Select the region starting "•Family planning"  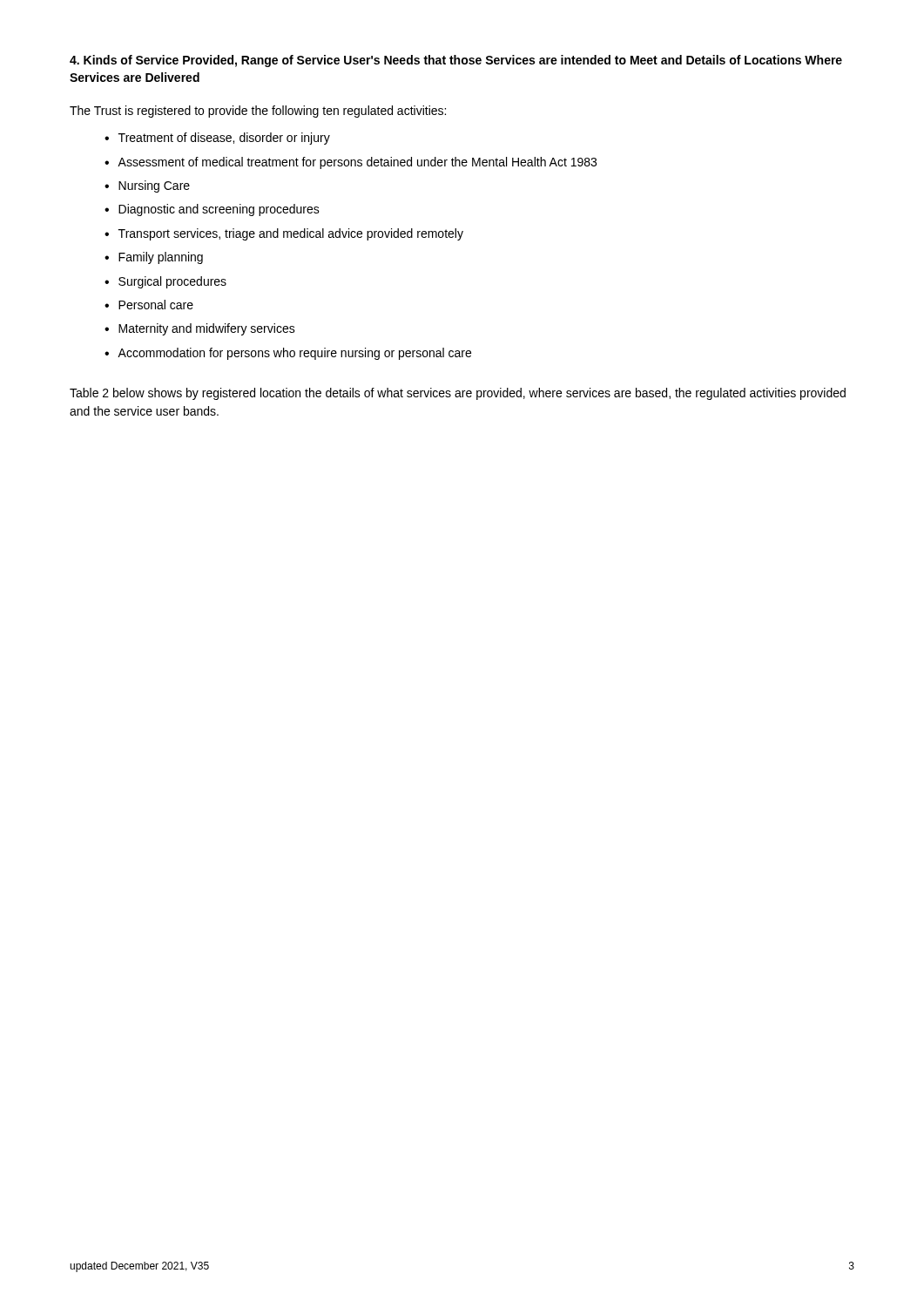154,258
